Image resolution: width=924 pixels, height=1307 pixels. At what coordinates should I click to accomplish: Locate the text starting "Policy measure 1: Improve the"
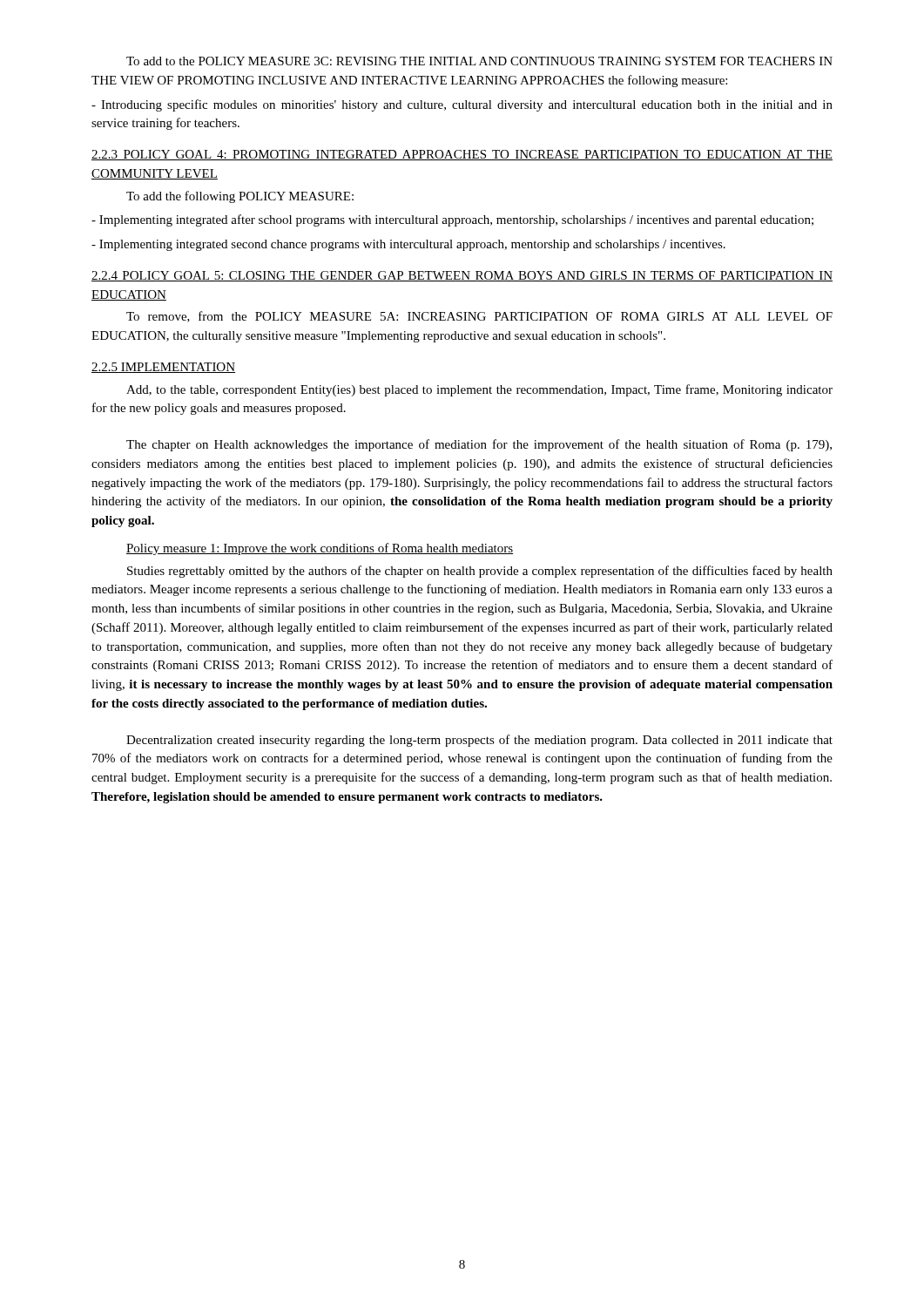point(320,548)
